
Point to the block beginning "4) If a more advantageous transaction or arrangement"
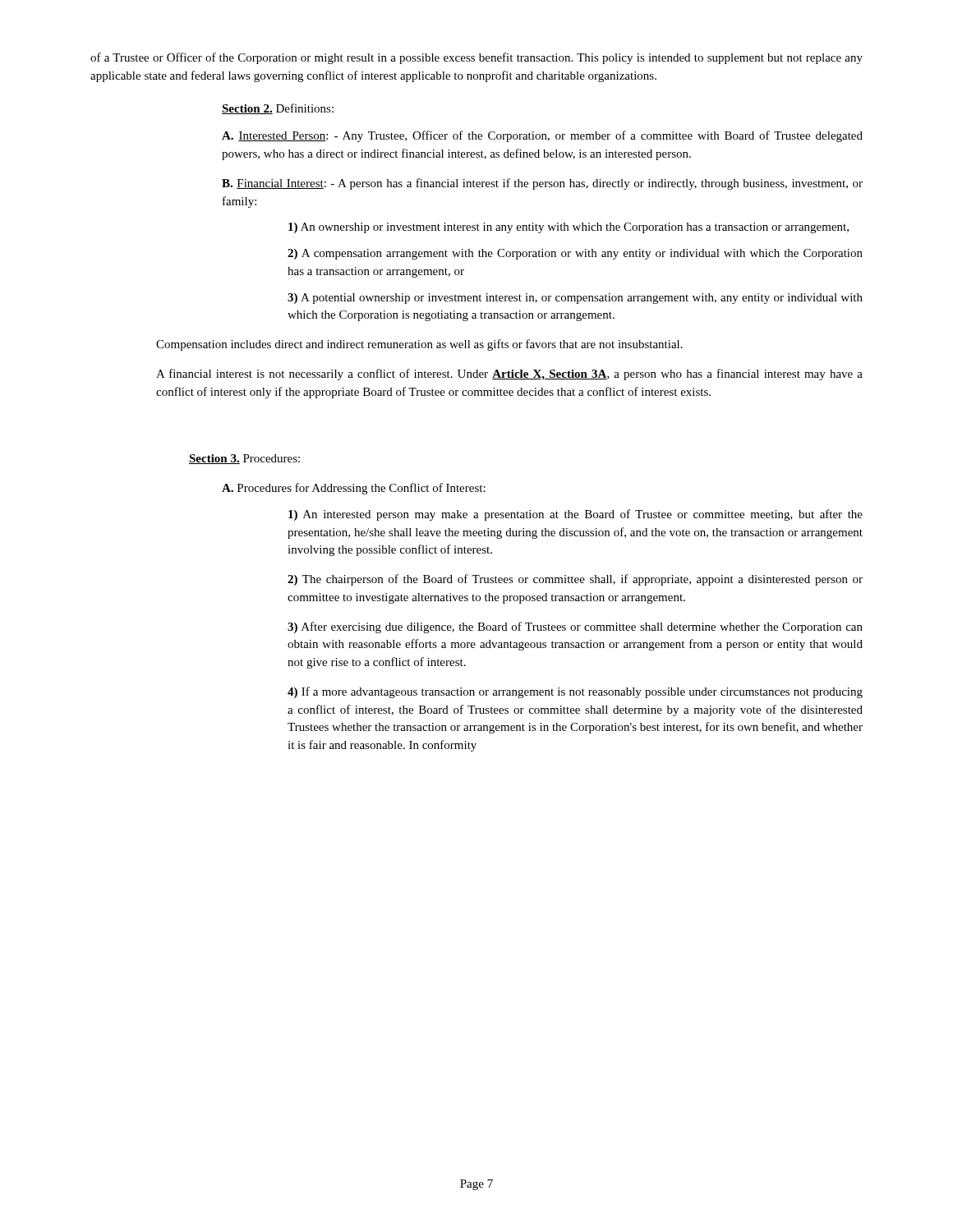coord(575,718)
